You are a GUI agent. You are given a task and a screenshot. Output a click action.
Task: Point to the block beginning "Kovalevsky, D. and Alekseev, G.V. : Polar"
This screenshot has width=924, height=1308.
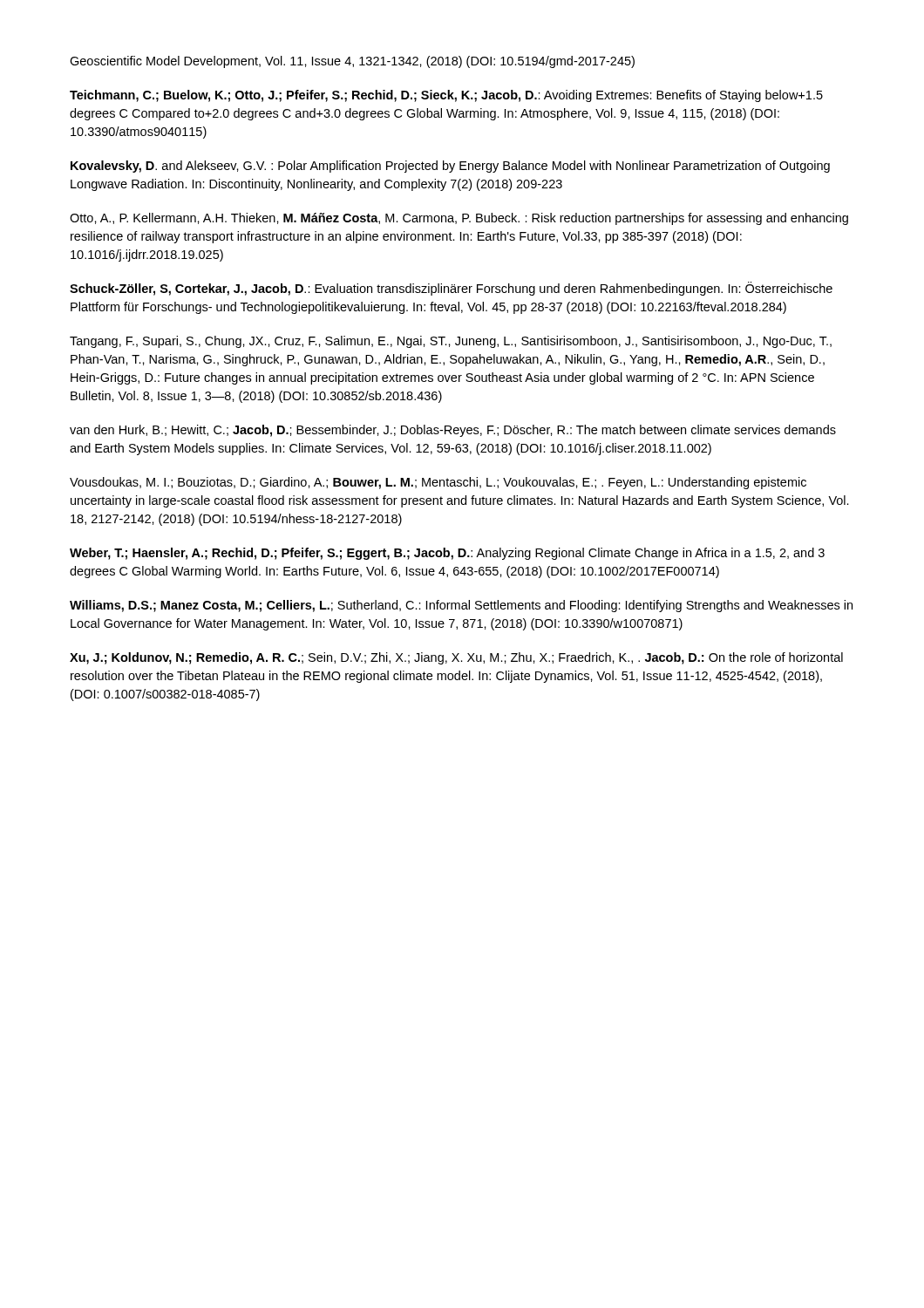(x=450, y=175)
